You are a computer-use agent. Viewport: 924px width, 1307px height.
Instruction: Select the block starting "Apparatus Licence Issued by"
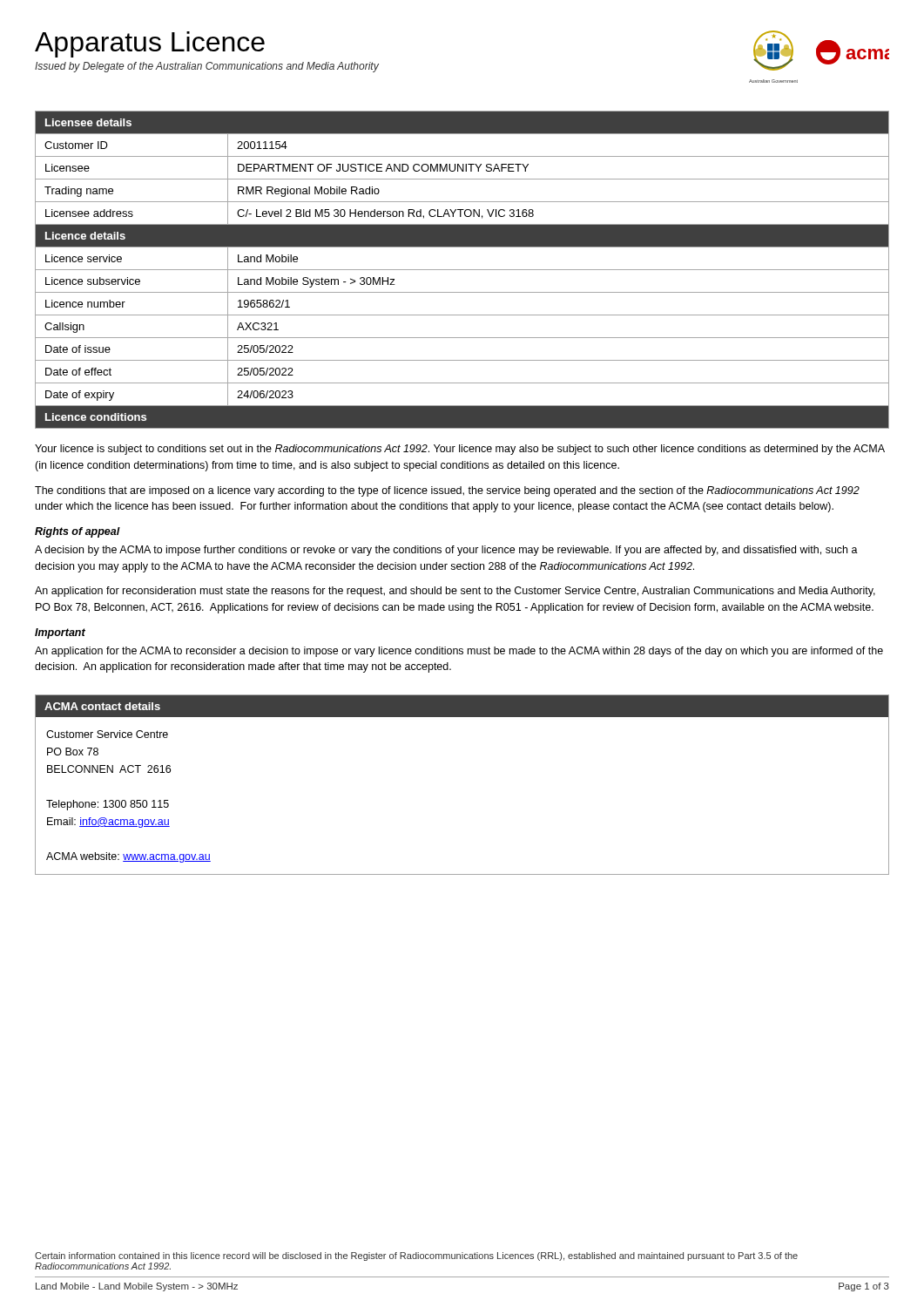[207, 49]
